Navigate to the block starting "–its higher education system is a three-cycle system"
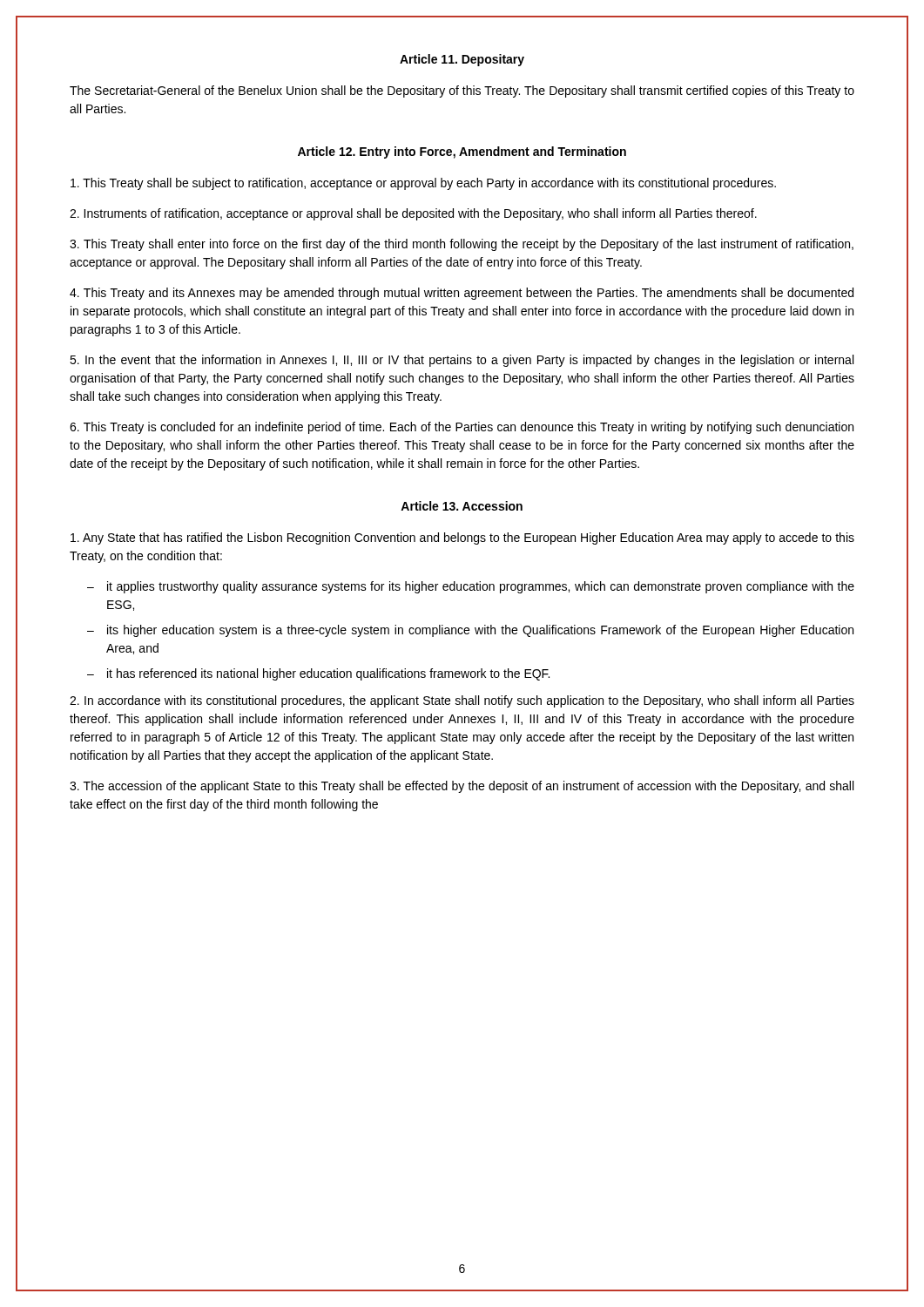Viewport: 924px width, 1307px height. [471, 640]
